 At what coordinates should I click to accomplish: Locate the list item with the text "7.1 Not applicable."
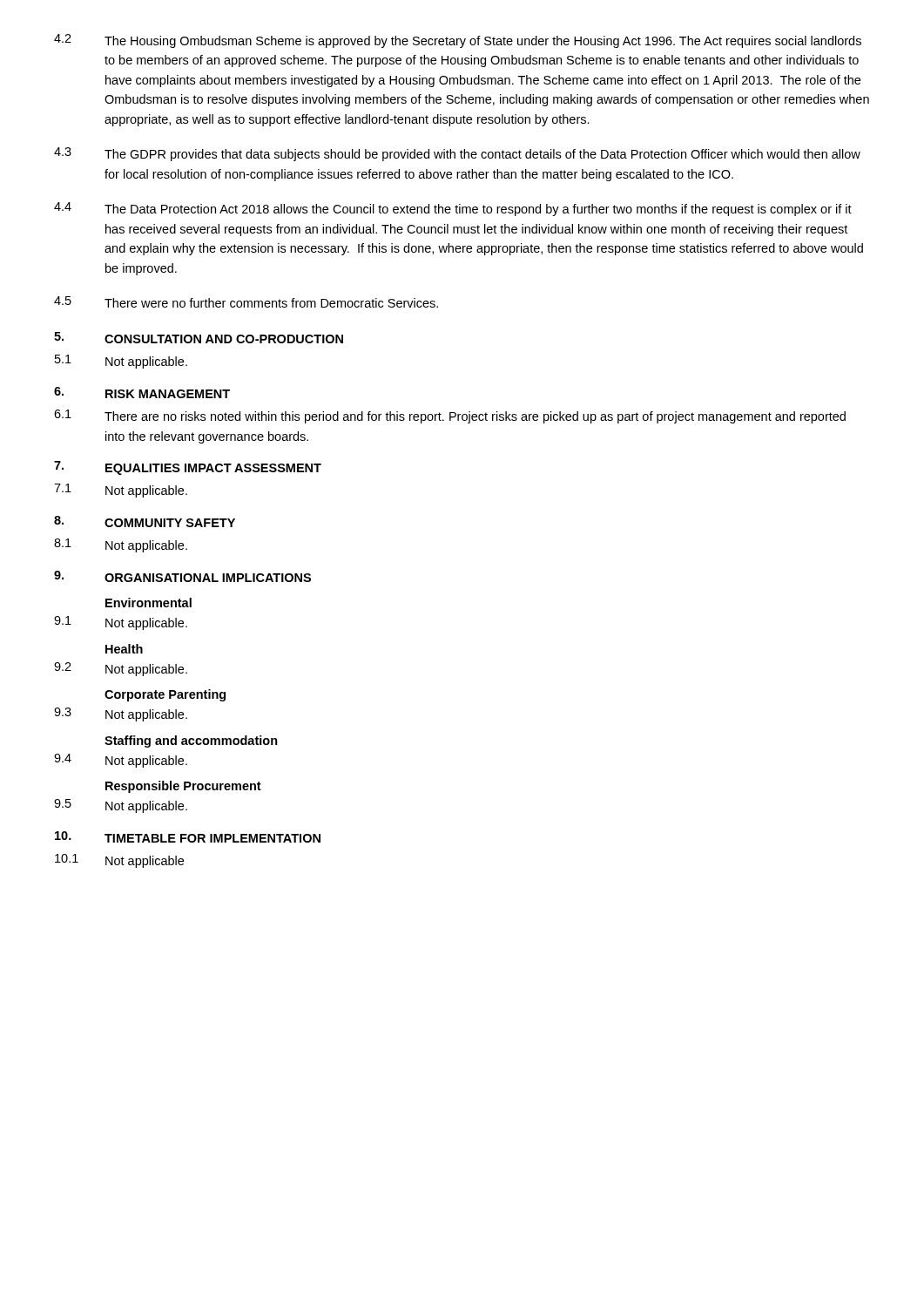(x=121, y=491)
